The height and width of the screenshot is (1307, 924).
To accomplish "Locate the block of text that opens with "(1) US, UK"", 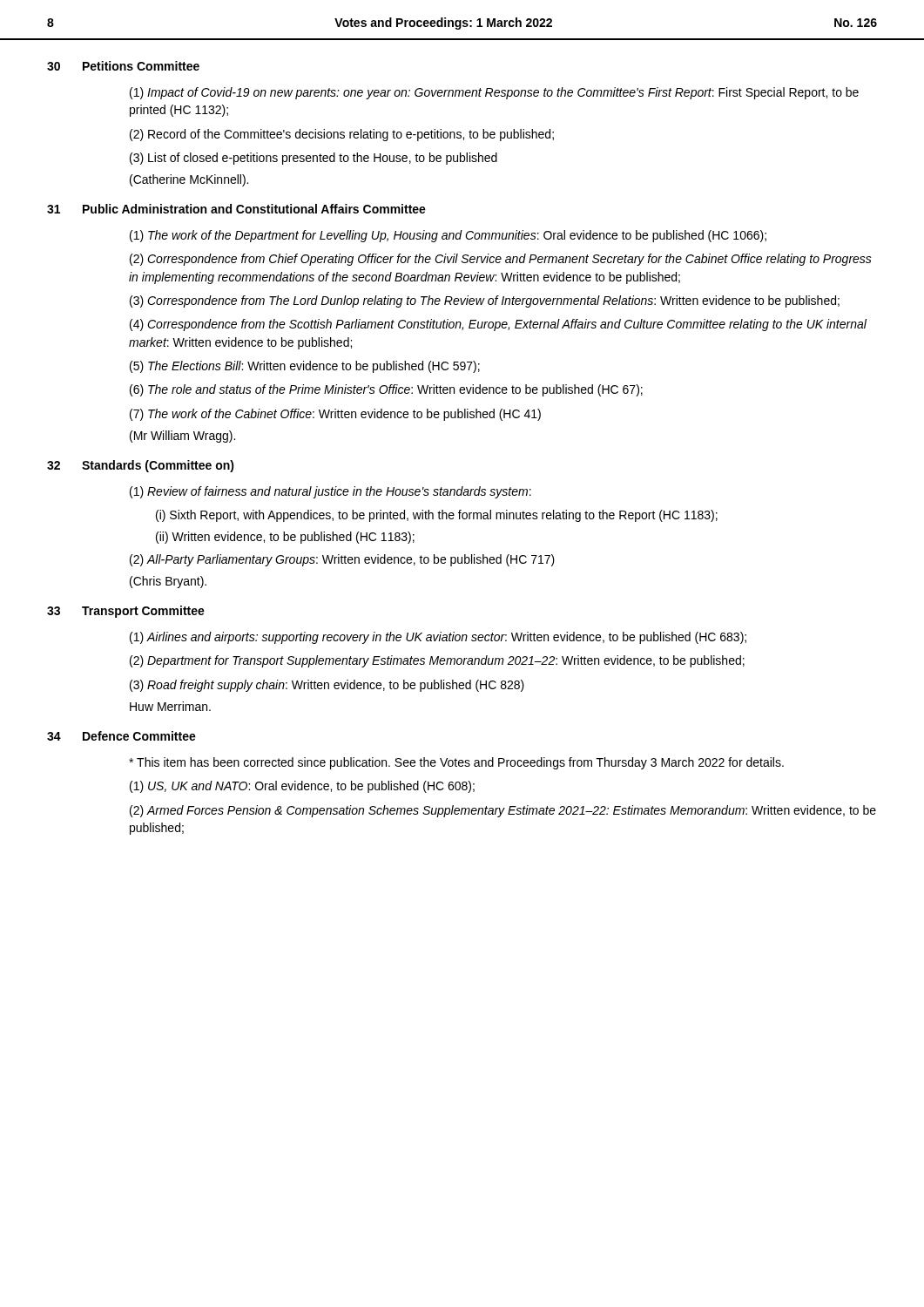I will pyautogui.click(x=302, y=786).
